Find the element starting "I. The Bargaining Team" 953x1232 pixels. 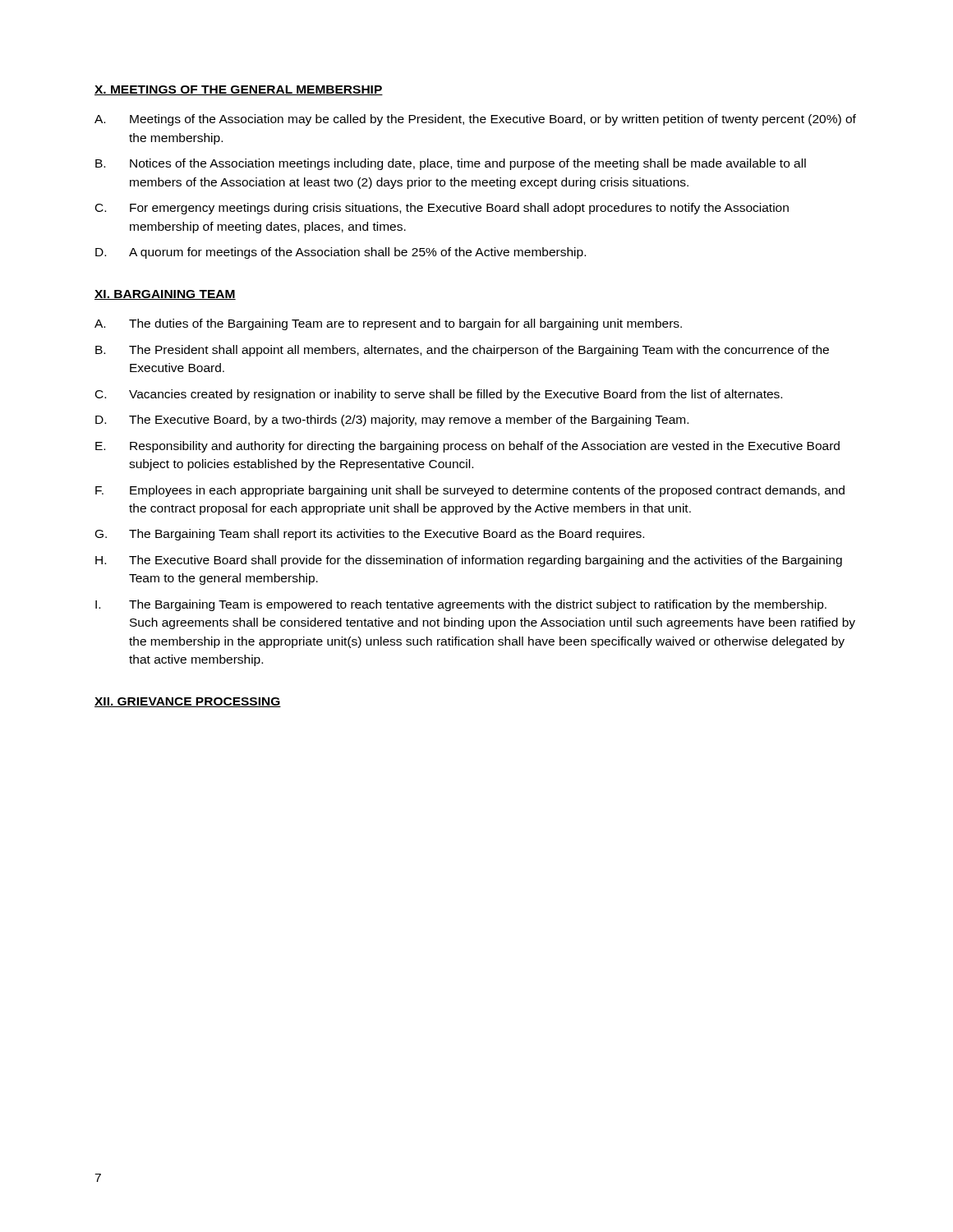click(x=476, y=632)
